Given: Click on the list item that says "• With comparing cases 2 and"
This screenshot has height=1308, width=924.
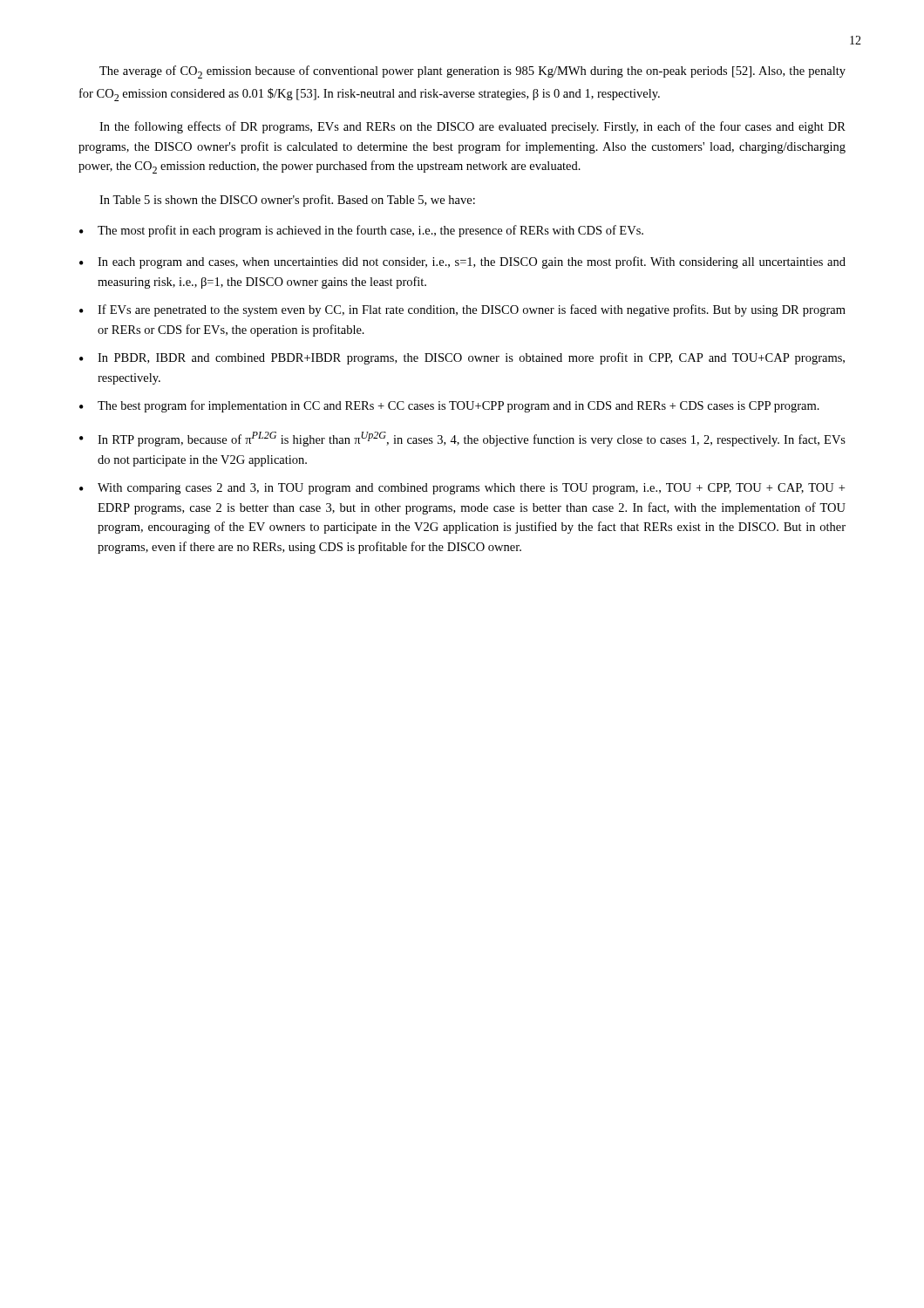Looking at the screenshot, I should pyautogui.click(x=462, y=517).
